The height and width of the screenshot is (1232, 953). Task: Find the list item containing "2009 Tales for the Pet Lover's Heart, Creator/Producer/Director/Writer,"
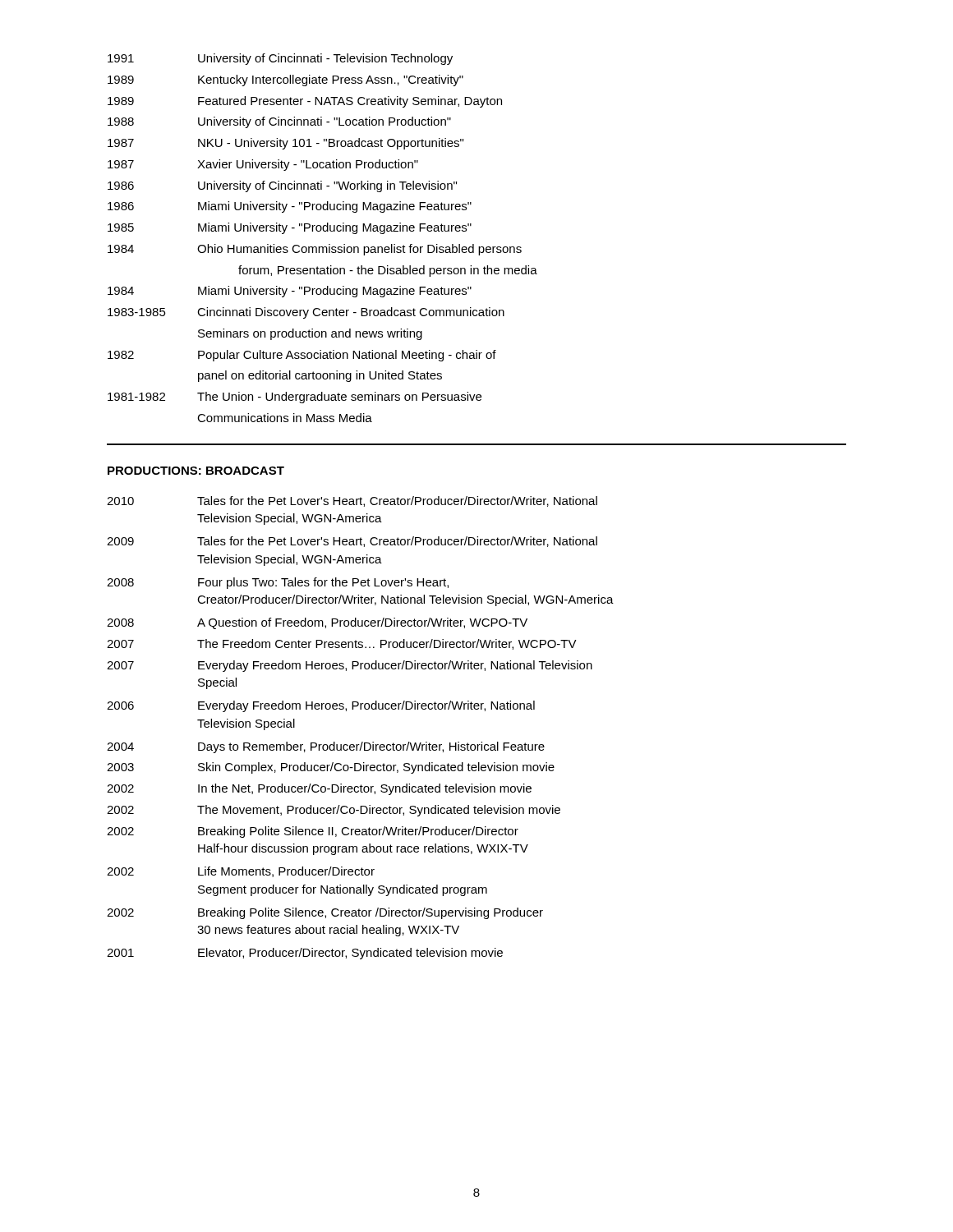tap(476, 550)
